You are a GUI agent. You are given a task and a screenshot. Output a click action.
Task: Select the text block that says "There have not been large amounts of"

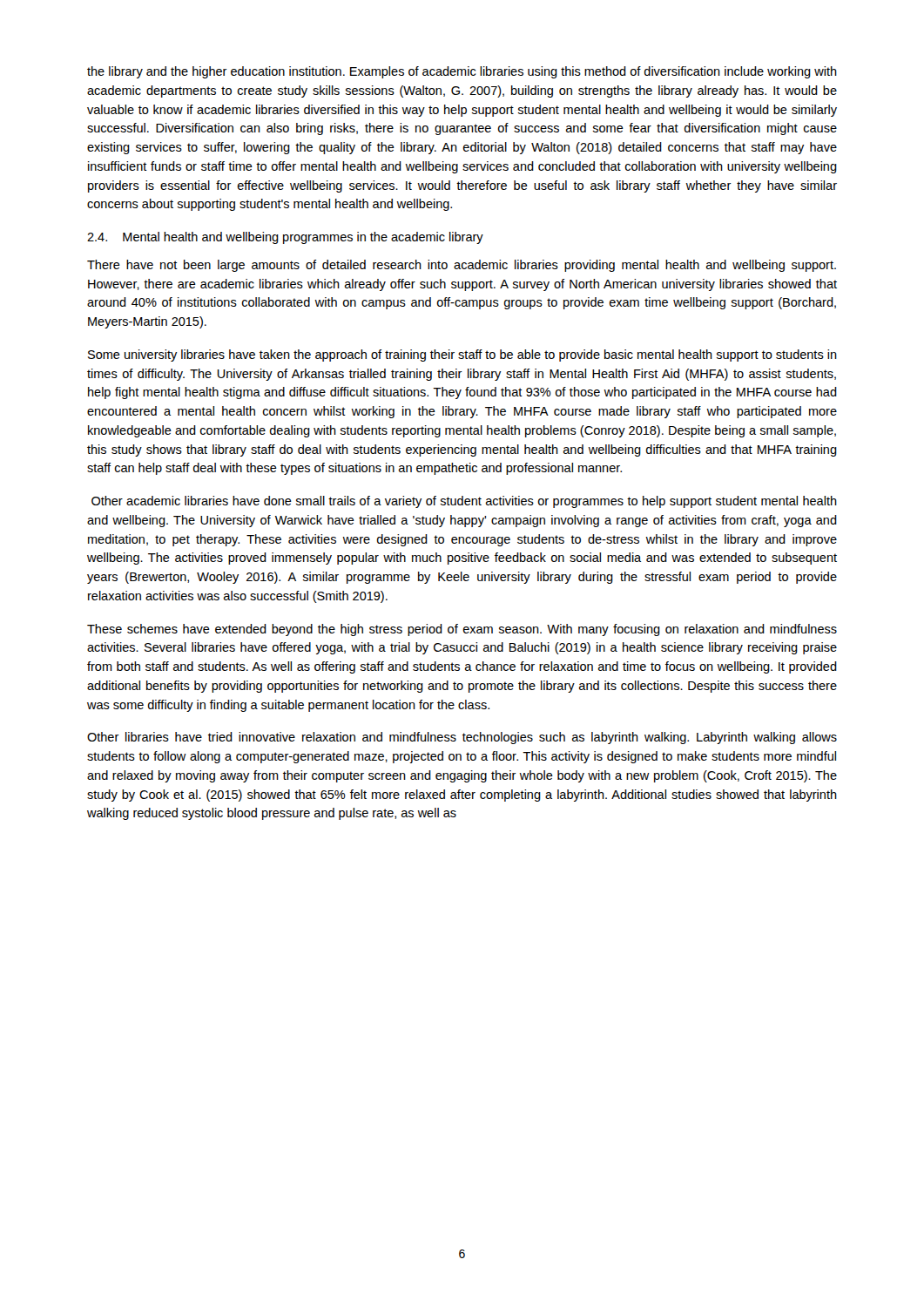coord(462,294)
